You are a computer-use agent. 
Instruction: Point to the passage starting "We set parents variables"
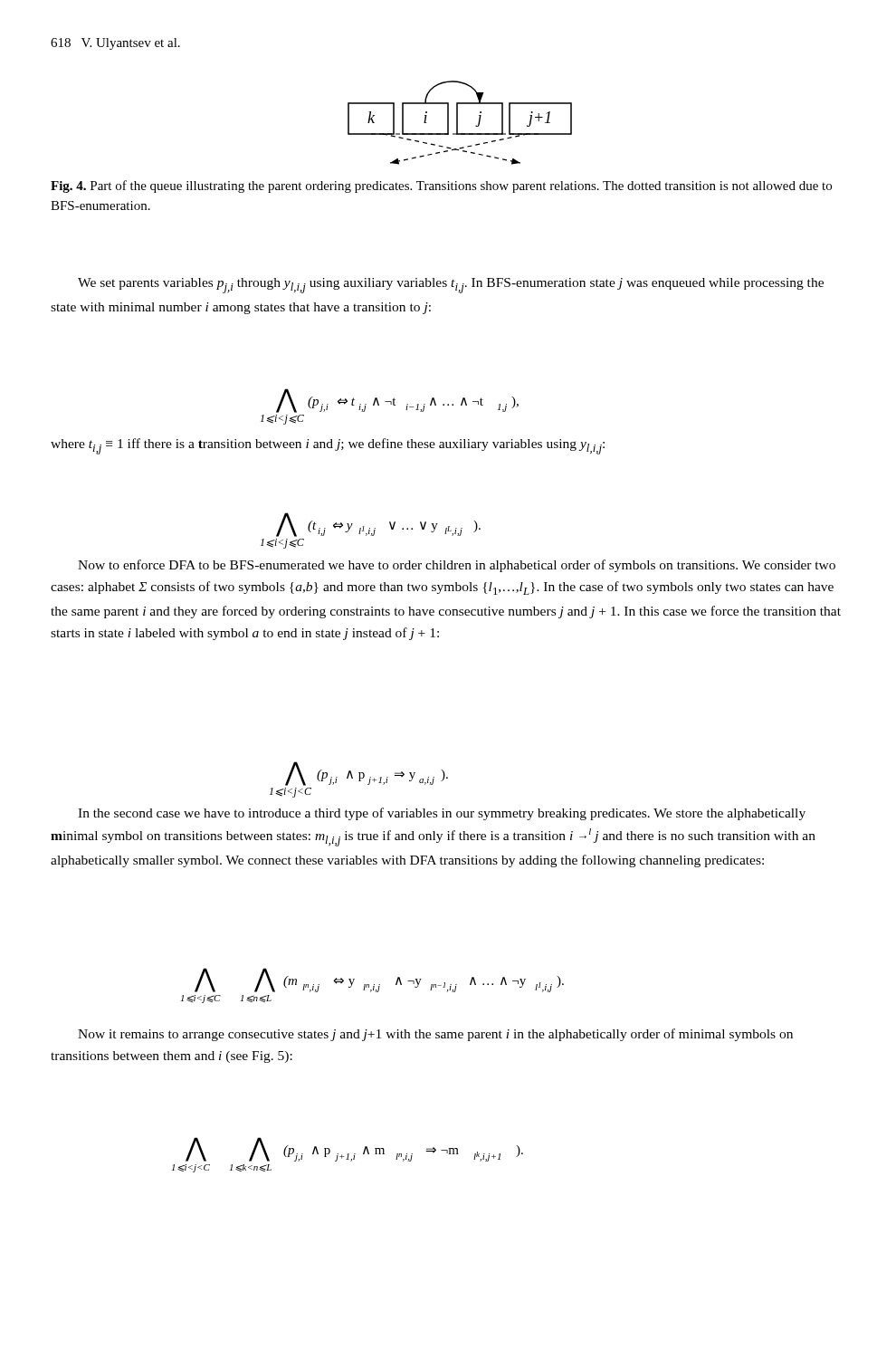437,294
